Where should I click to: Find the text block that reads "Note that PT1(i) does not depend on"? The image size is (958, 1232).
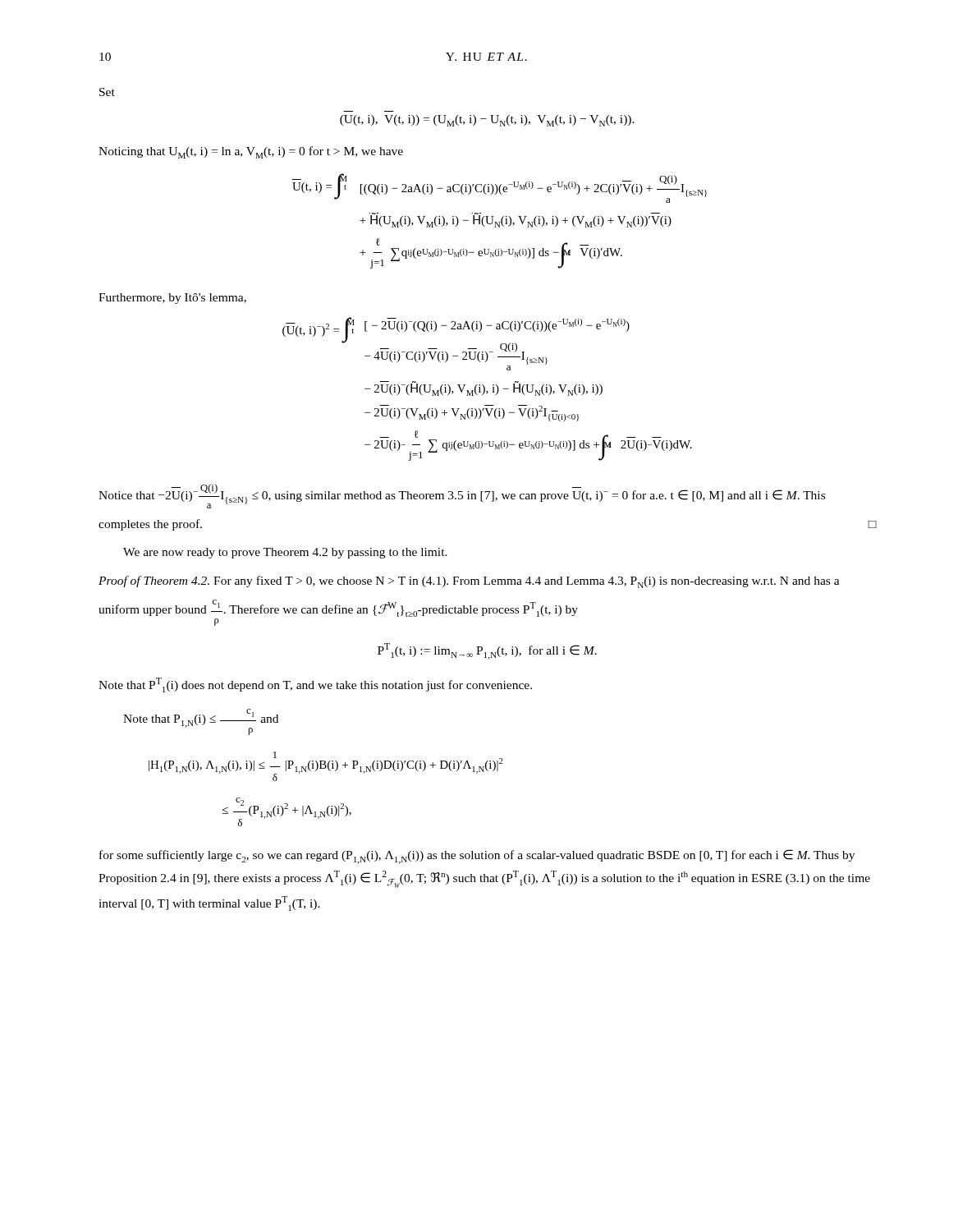click(316, 685)
